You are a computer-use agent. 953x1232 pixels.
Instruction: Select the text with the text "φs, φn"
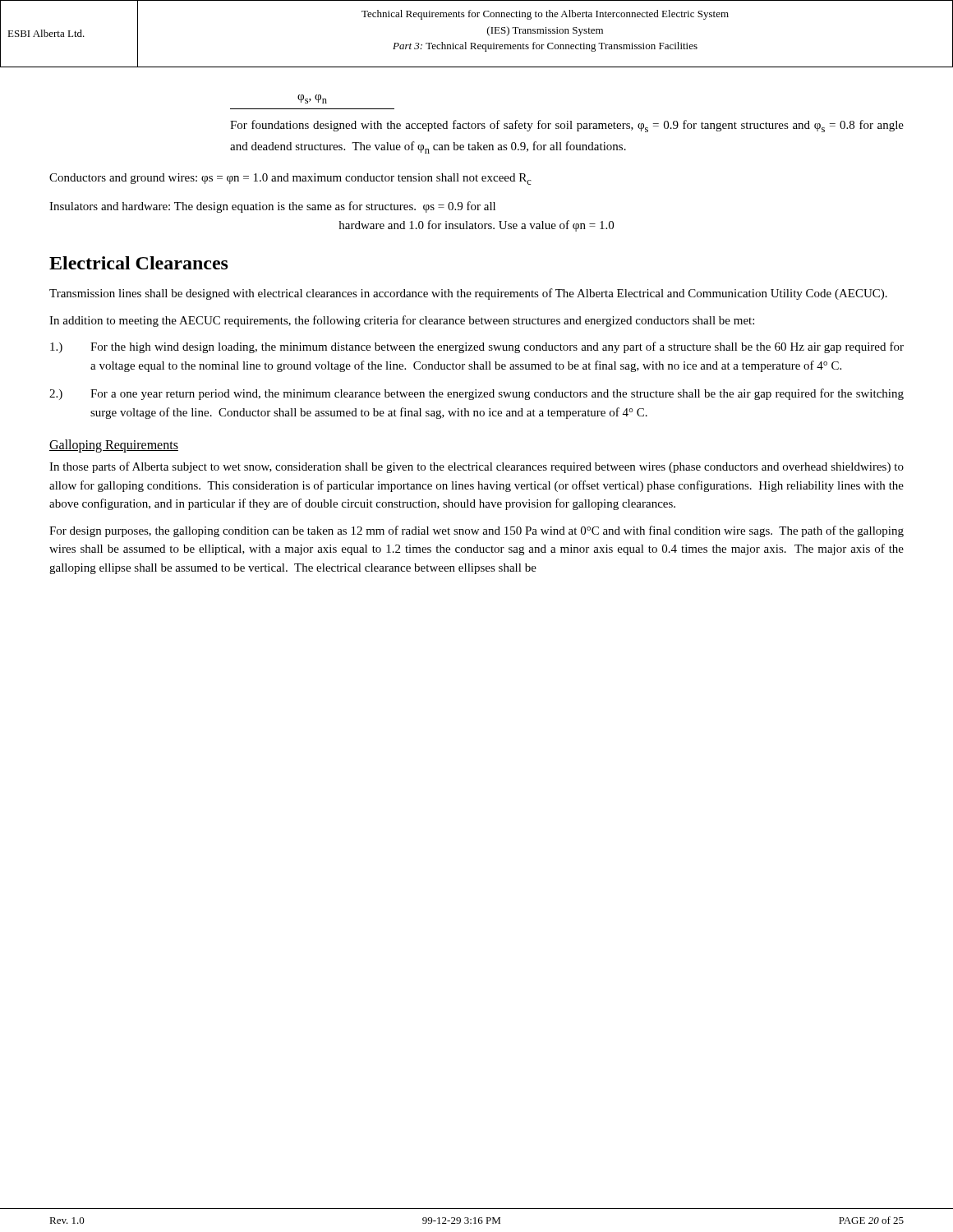tap(312, 99)
